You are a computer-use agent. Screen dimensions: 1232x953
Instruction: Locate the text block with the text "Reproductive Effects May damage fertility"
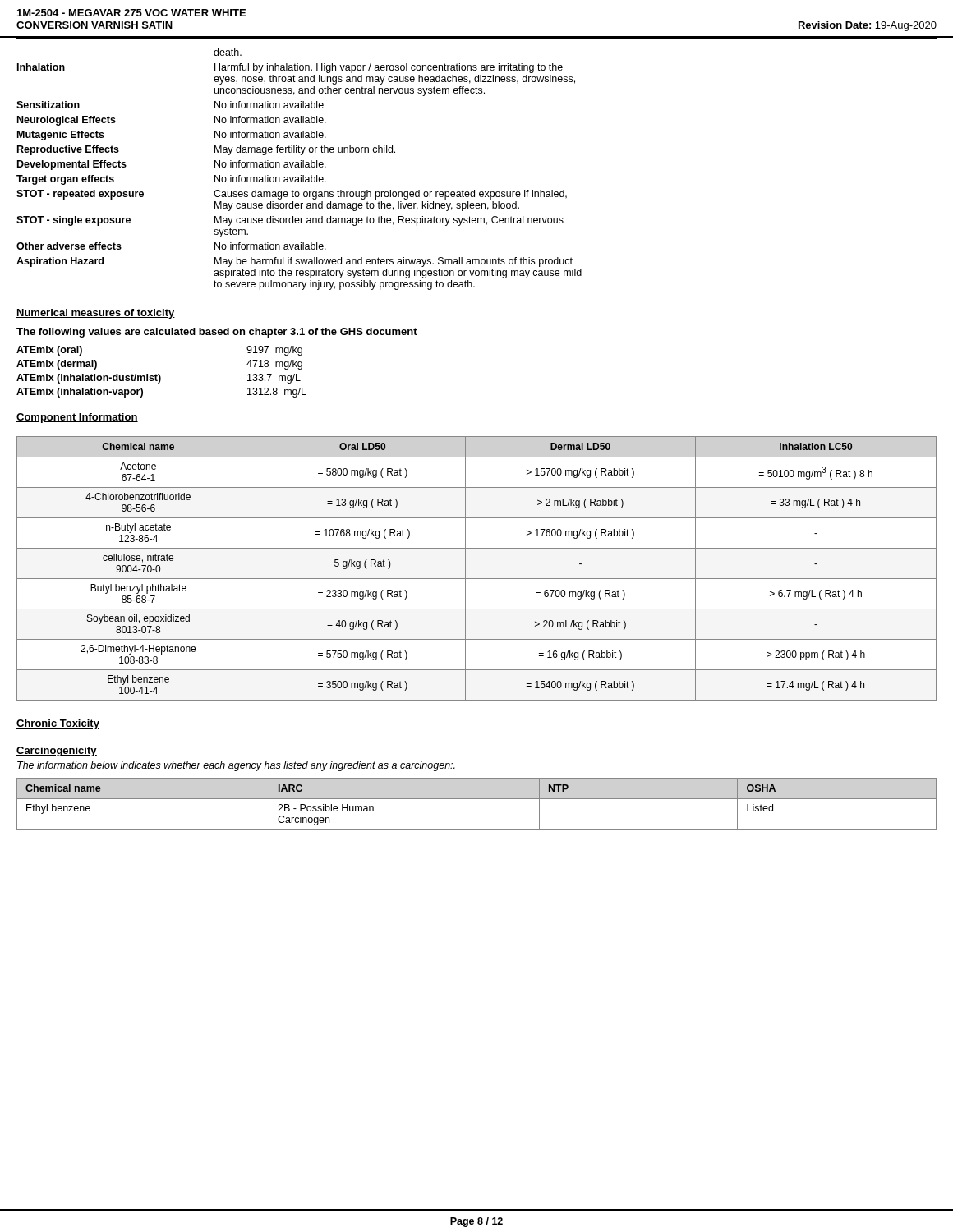tap(65, 150)
